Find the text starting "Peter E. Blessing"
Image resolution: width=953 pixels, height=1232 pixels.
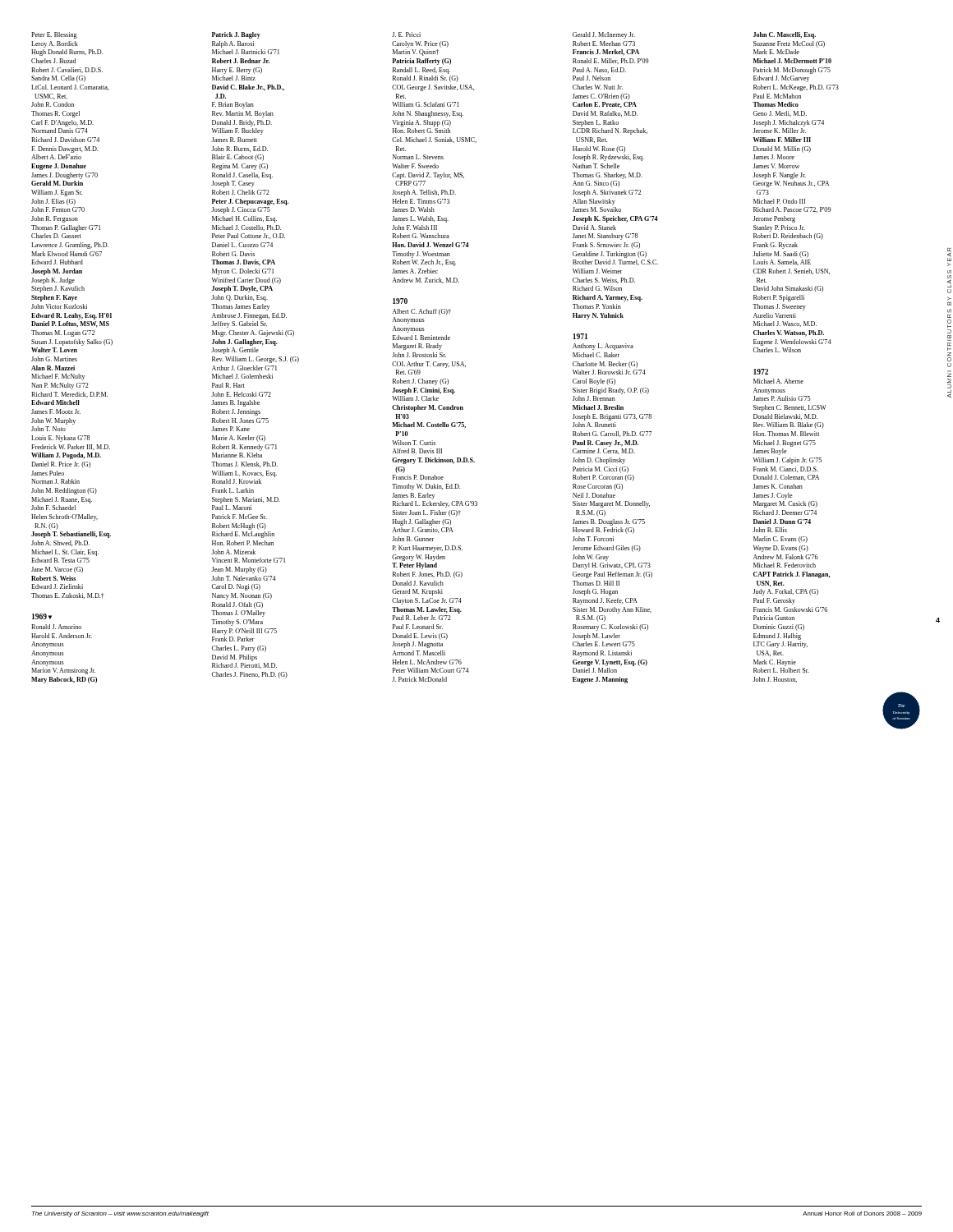pos(54,35)
